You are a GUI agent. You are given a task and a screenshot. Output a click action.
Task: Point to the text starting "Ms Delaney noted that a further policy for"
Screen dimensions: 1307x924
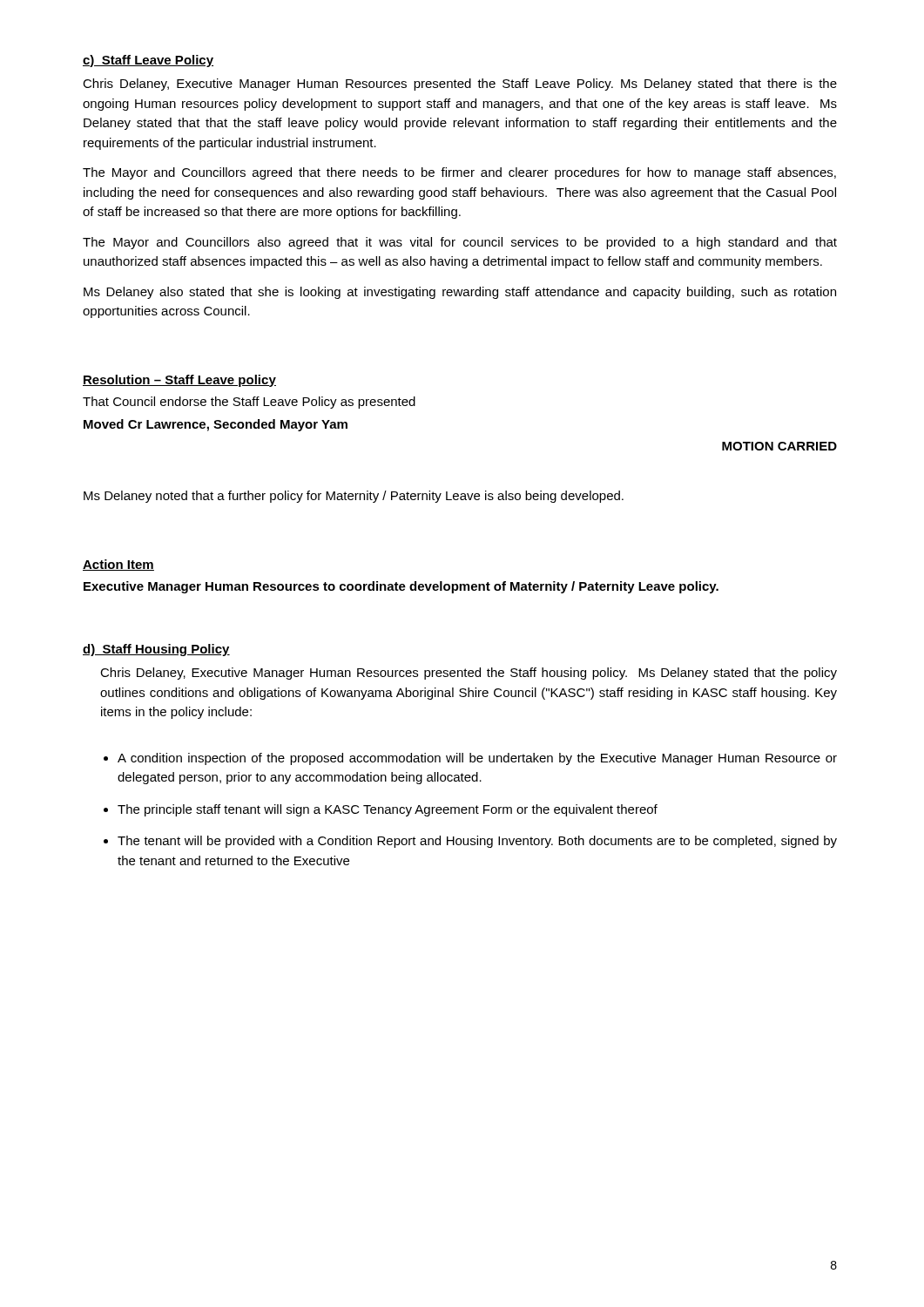[x=354, y=495]
